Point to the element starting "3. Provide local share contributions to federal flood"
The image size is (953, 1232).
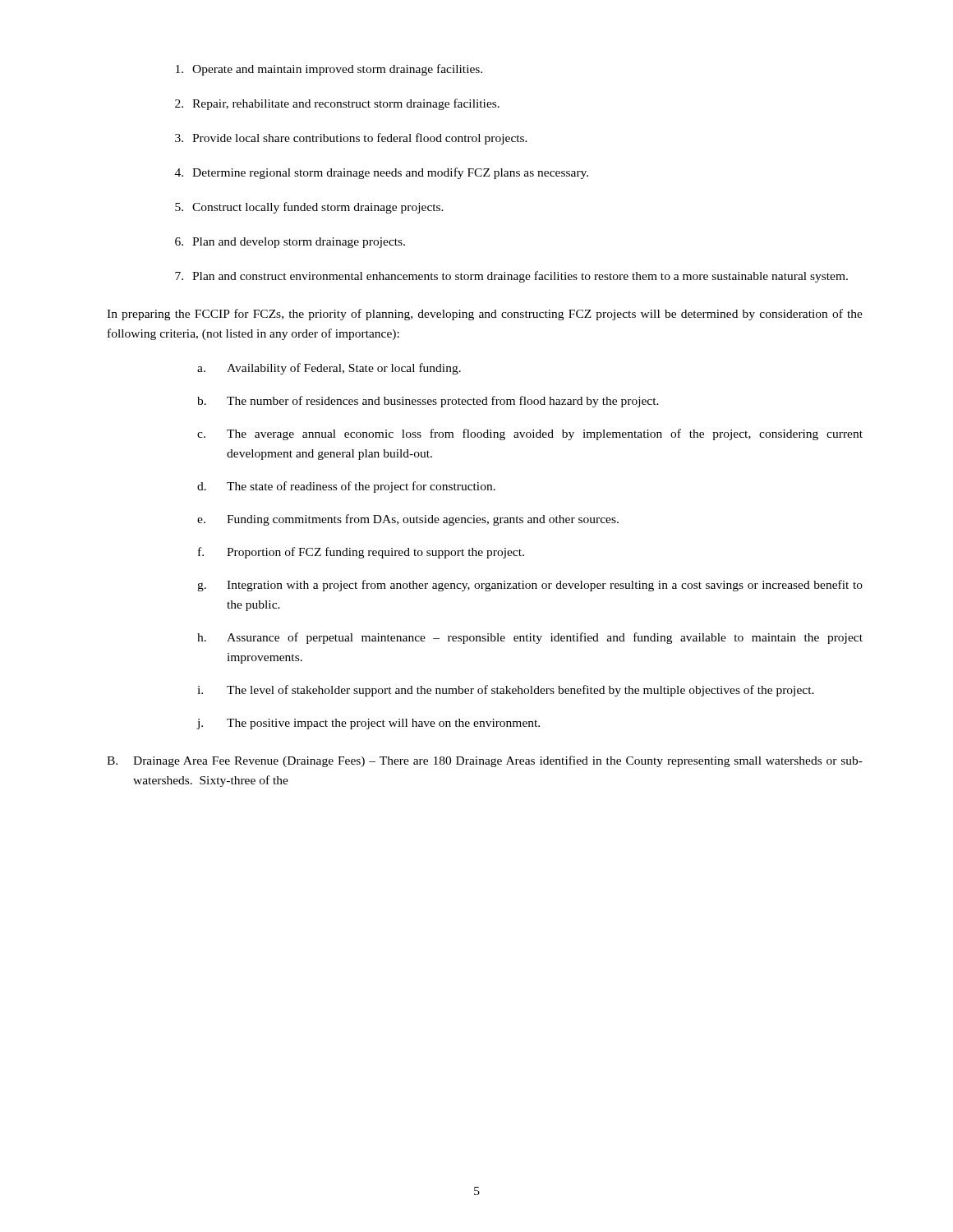[509, 138]
